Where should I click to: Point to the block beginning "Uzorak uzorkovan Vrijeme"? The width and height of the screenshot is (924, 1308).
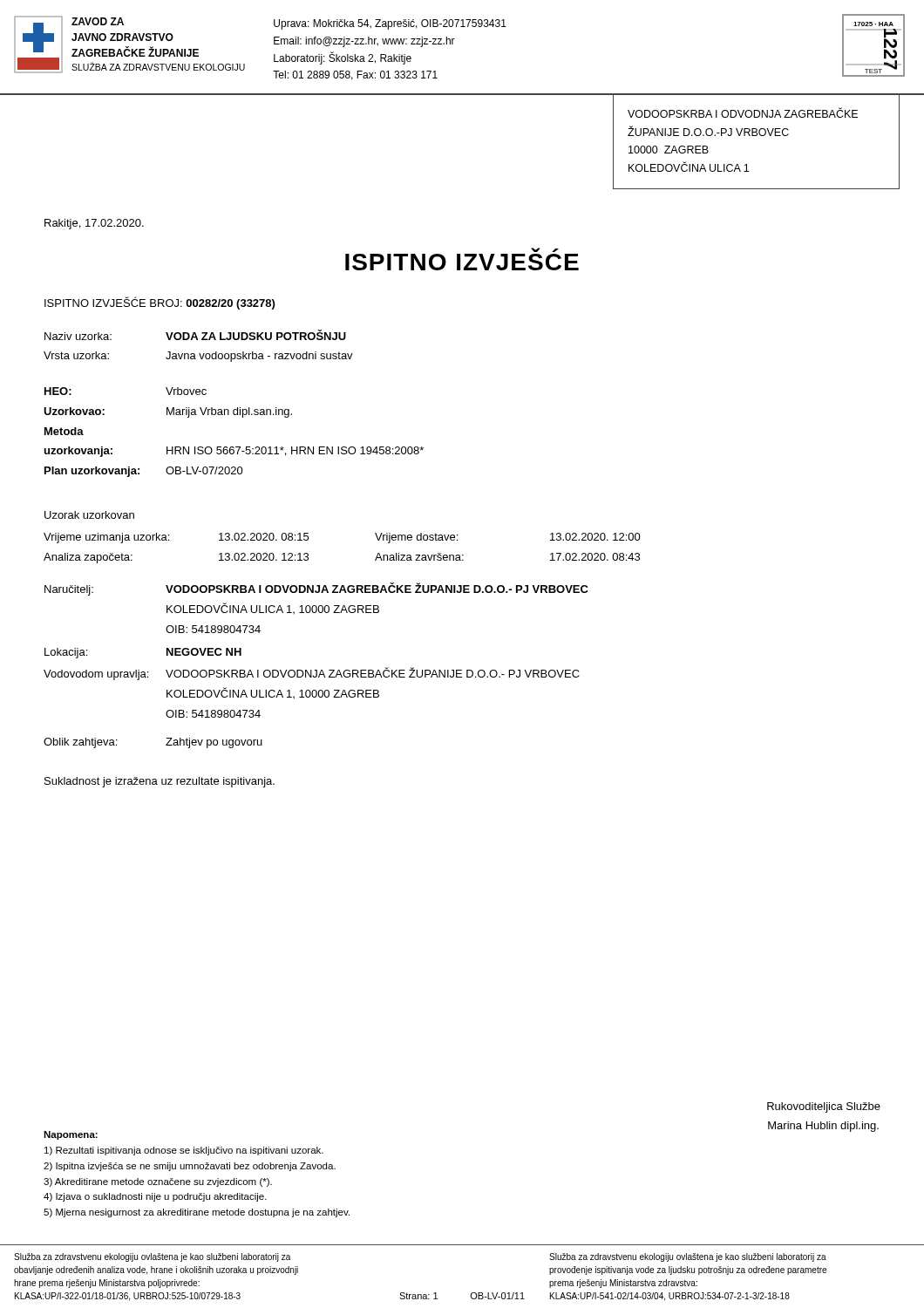click(x=462, y=536)
